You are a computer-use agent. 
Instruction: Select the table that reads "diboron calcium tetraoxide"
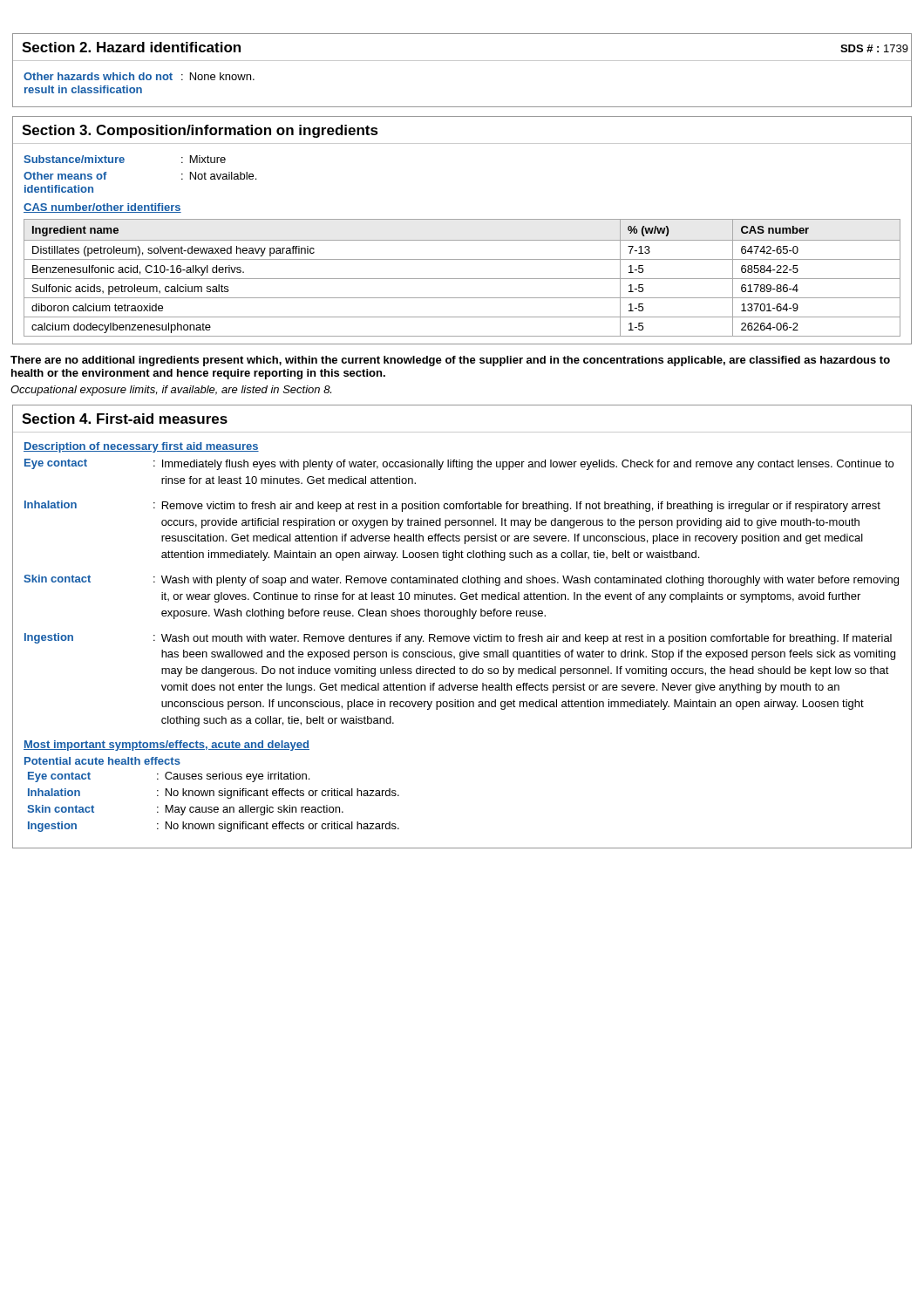(462, 278)
